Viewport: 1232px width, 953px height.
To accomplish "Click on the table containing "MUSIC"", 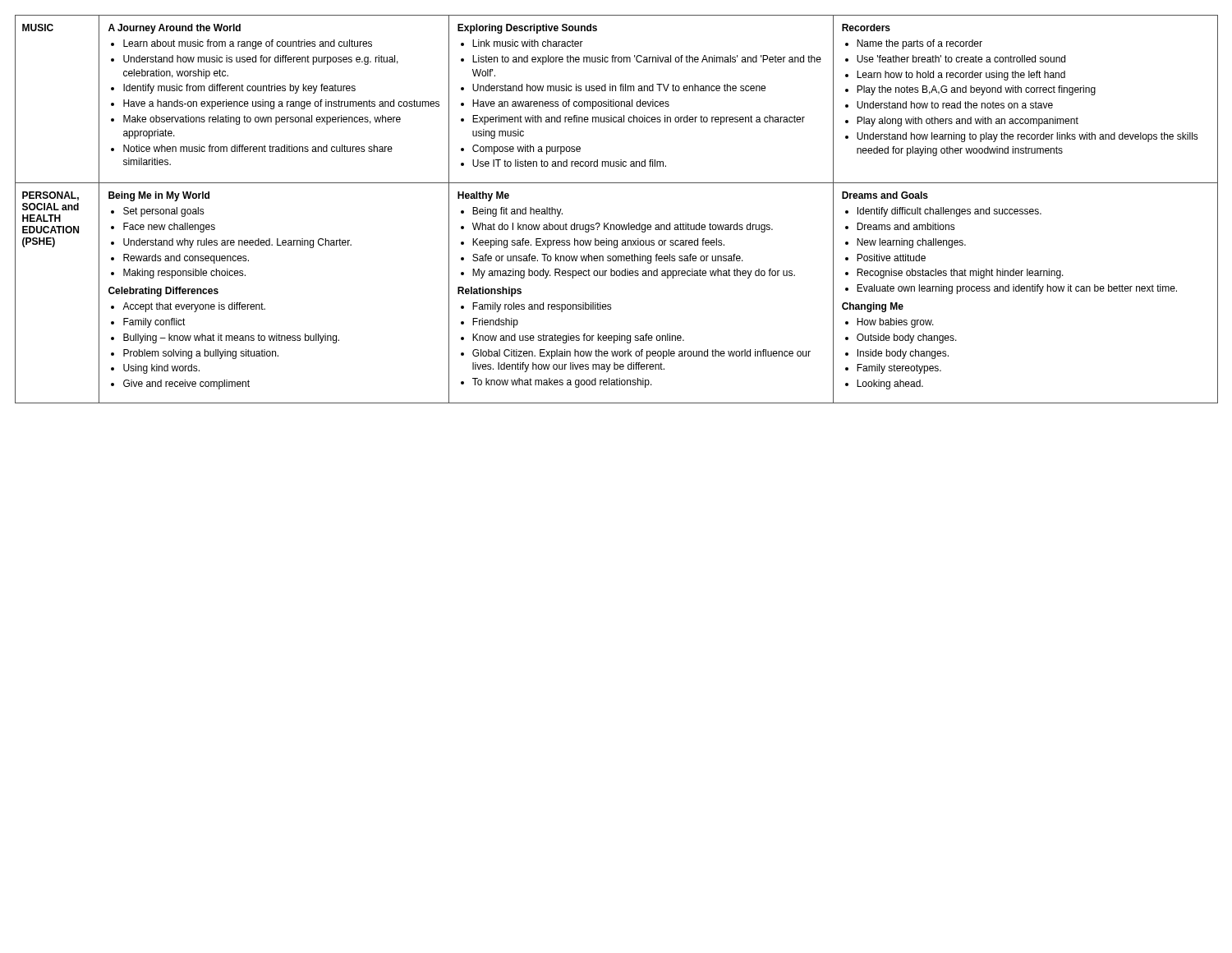I will pyautogui.click(x=616, y=209).
